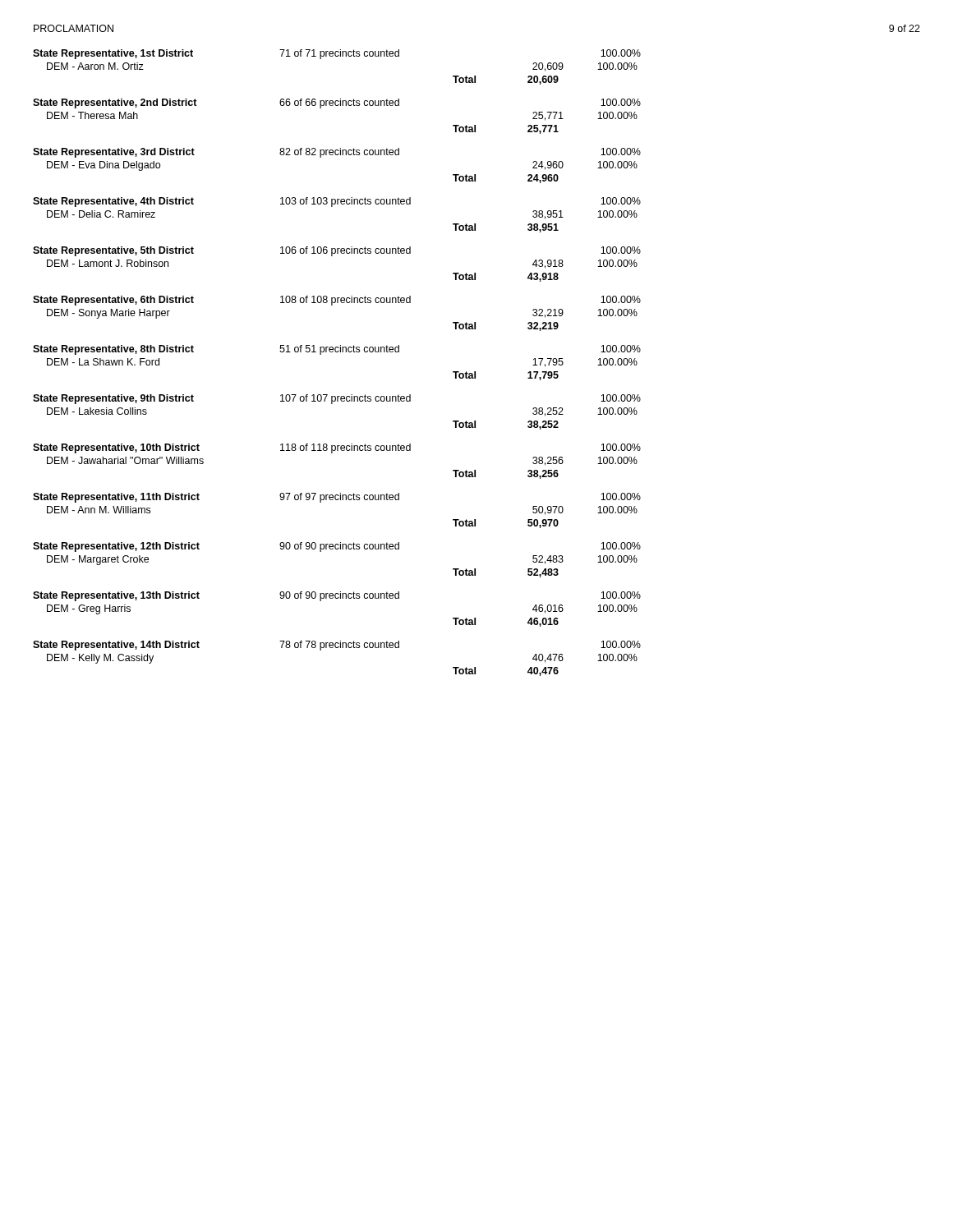This screenshot has width=953, height=1232.
Task: Locate the section header that reads "State Representative, 5th District"
Action: 113,251
